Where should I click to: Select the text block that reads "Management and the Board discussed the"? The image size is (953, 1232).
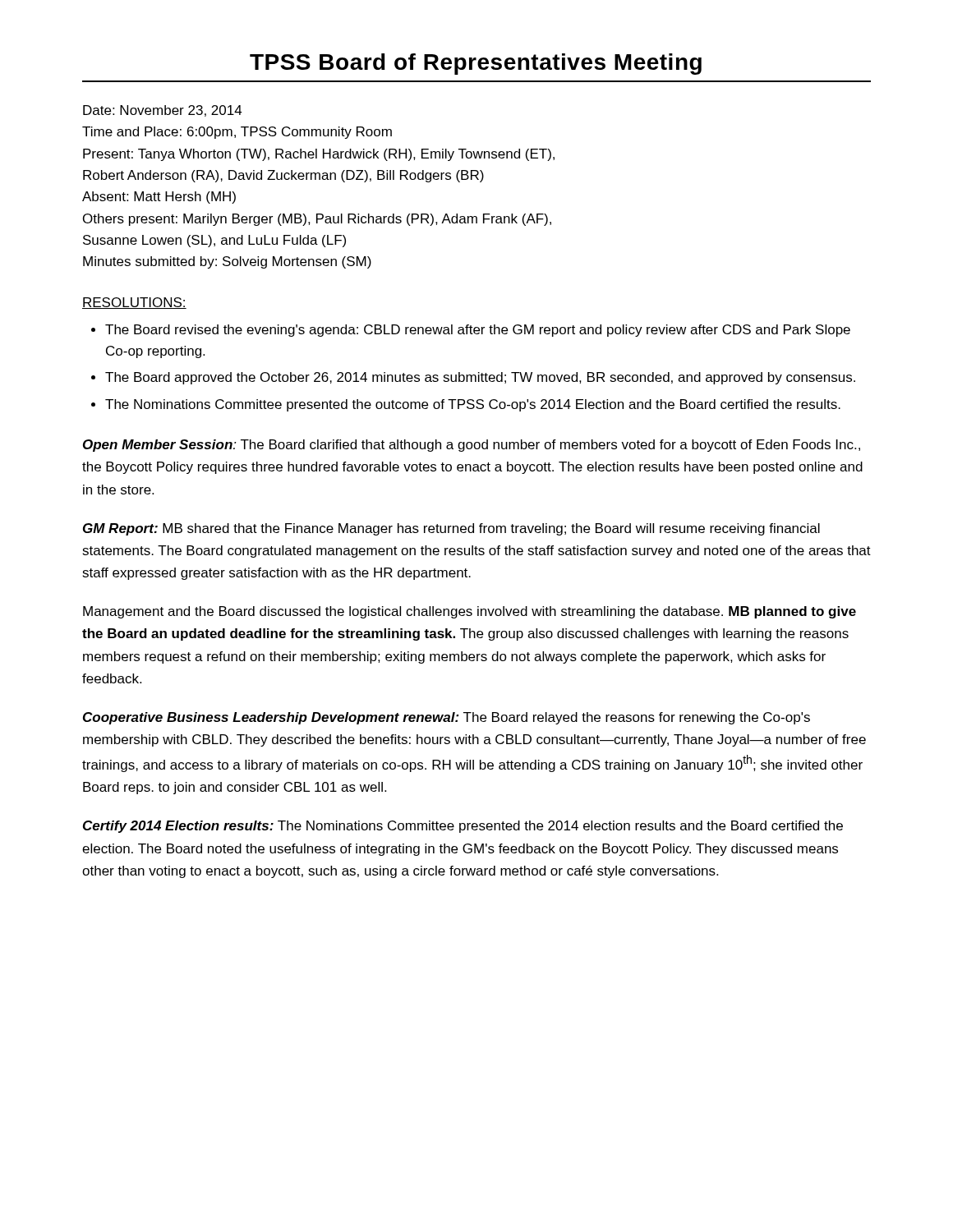[469, 645]
